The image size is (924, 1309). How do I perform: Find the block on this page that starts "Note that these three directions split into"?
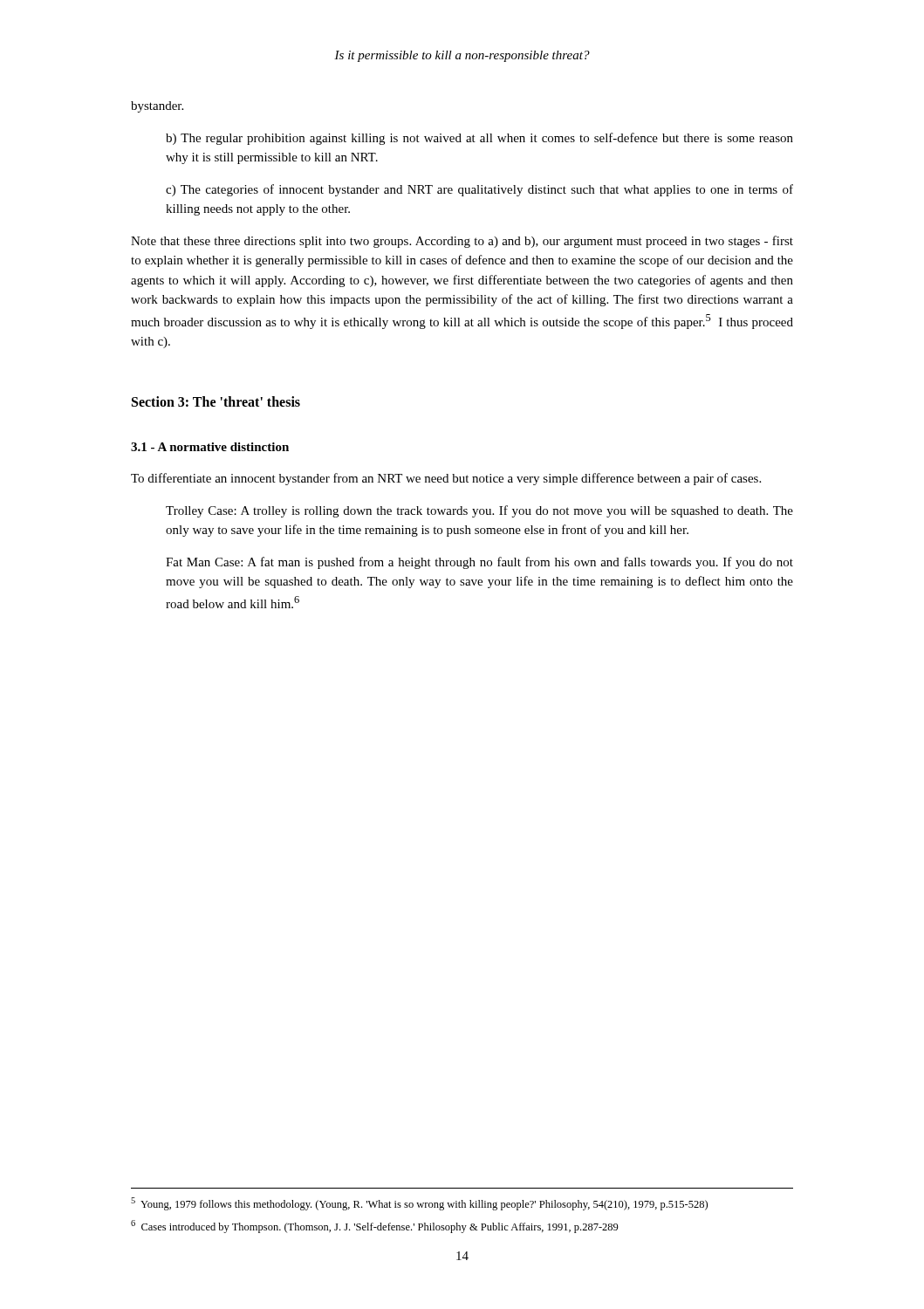[x=462, y=291]
